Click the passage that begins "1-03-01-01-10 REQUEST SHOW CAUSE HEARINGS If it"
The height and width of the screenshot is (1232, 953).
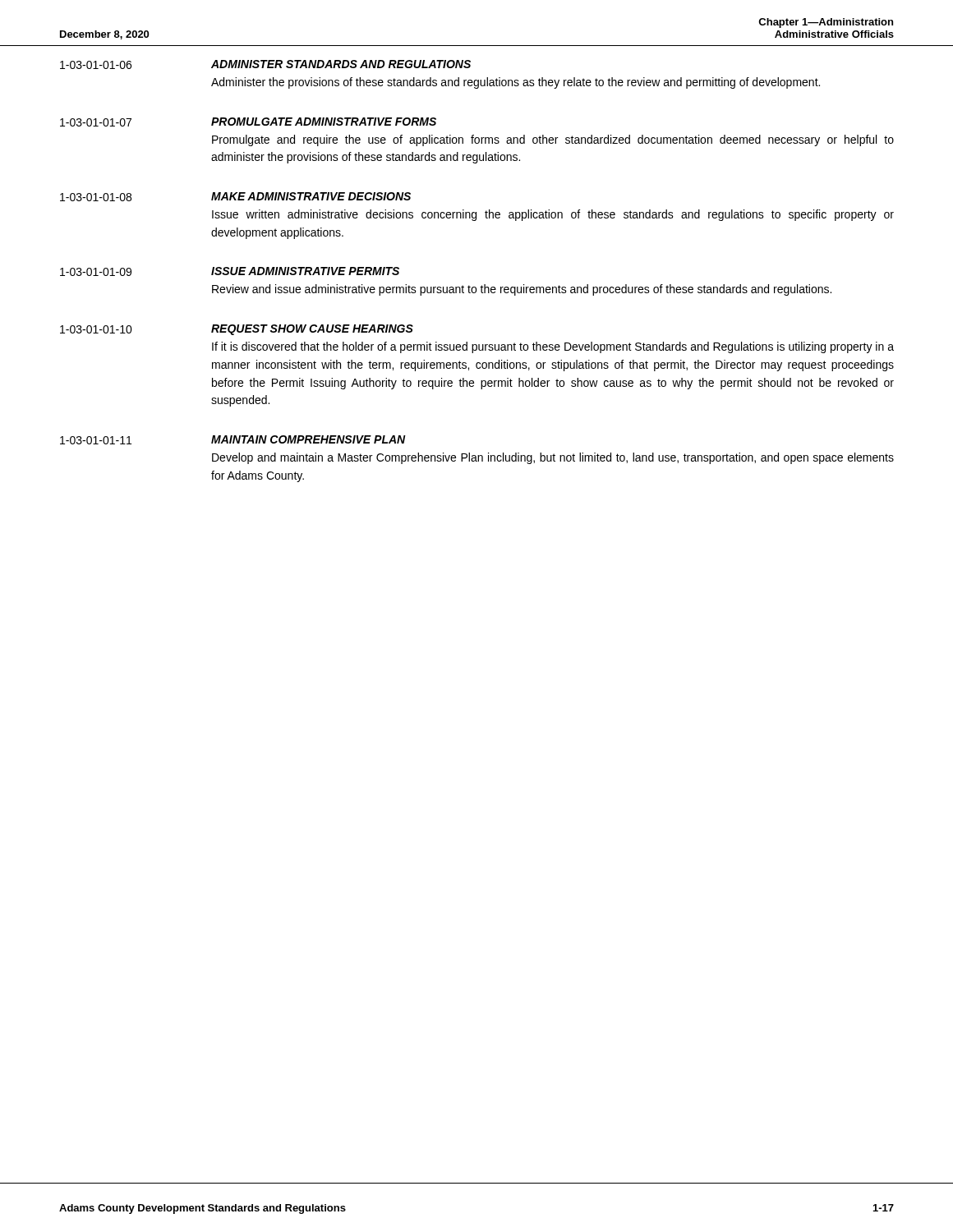[x=476, y=366]
